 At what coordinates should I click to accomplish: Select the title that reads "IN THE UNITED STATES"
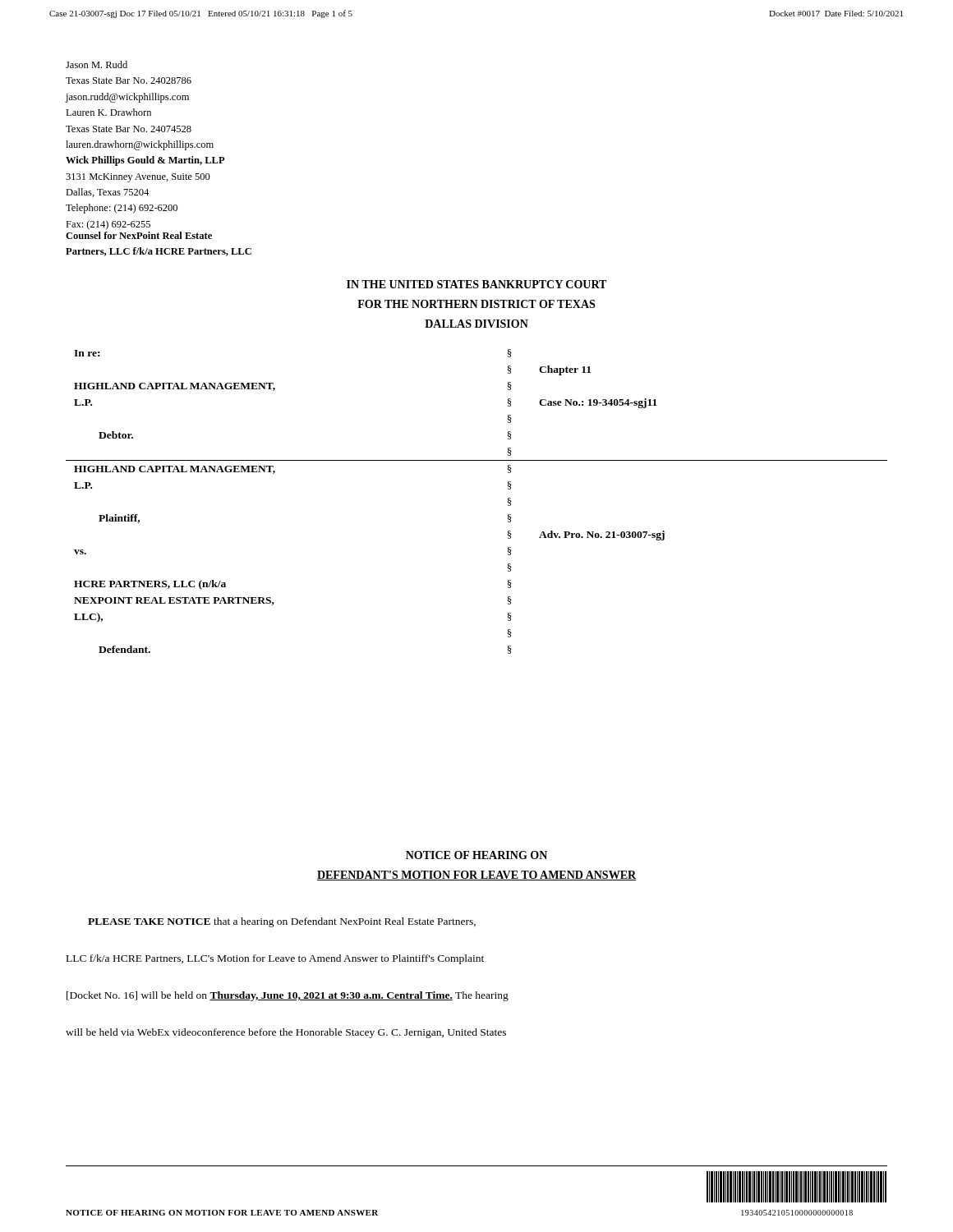476,304
